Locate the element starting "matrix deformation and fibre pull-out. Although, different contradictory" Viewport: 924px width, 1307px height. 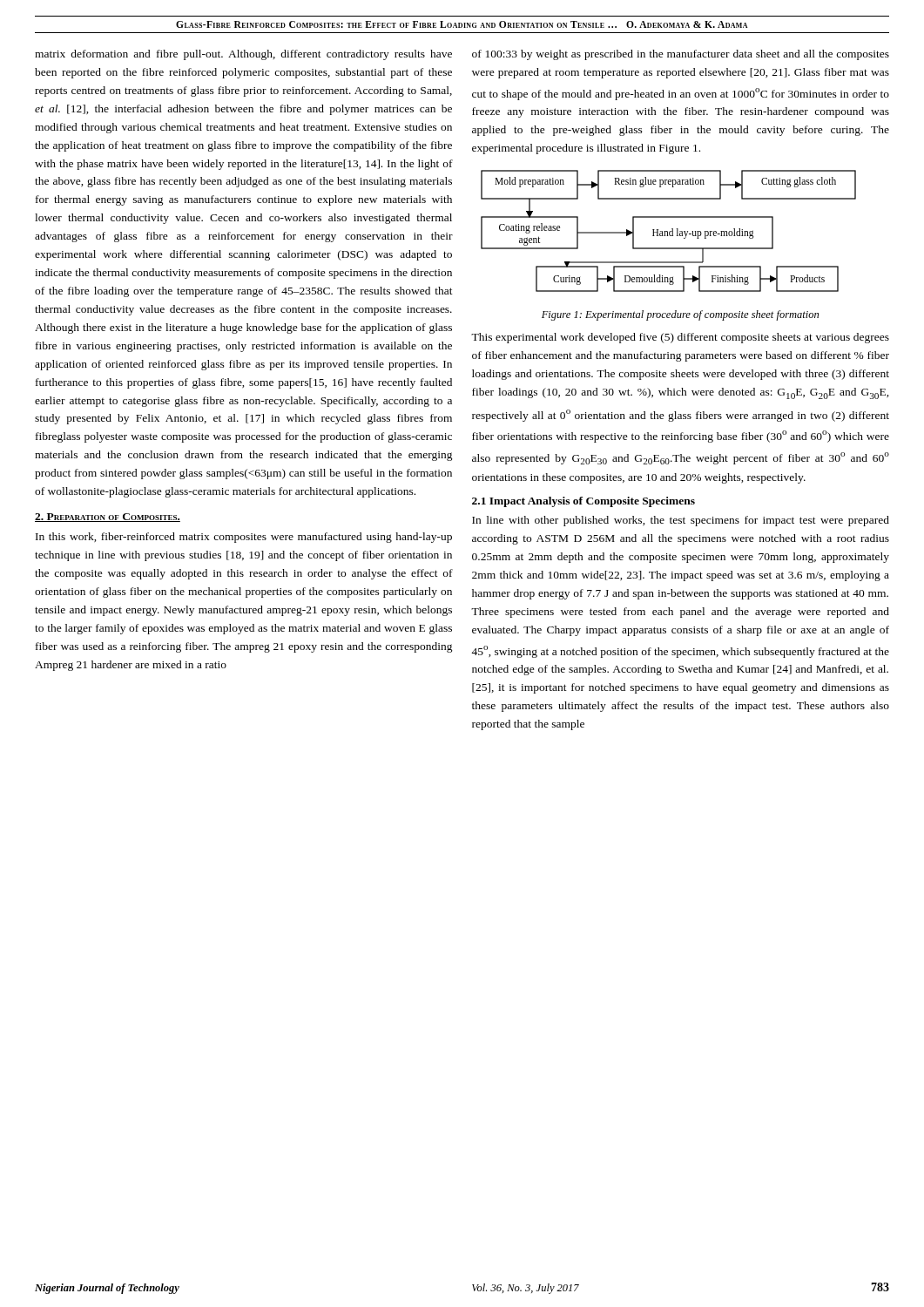pyautogui.click(x=244, y=273)
